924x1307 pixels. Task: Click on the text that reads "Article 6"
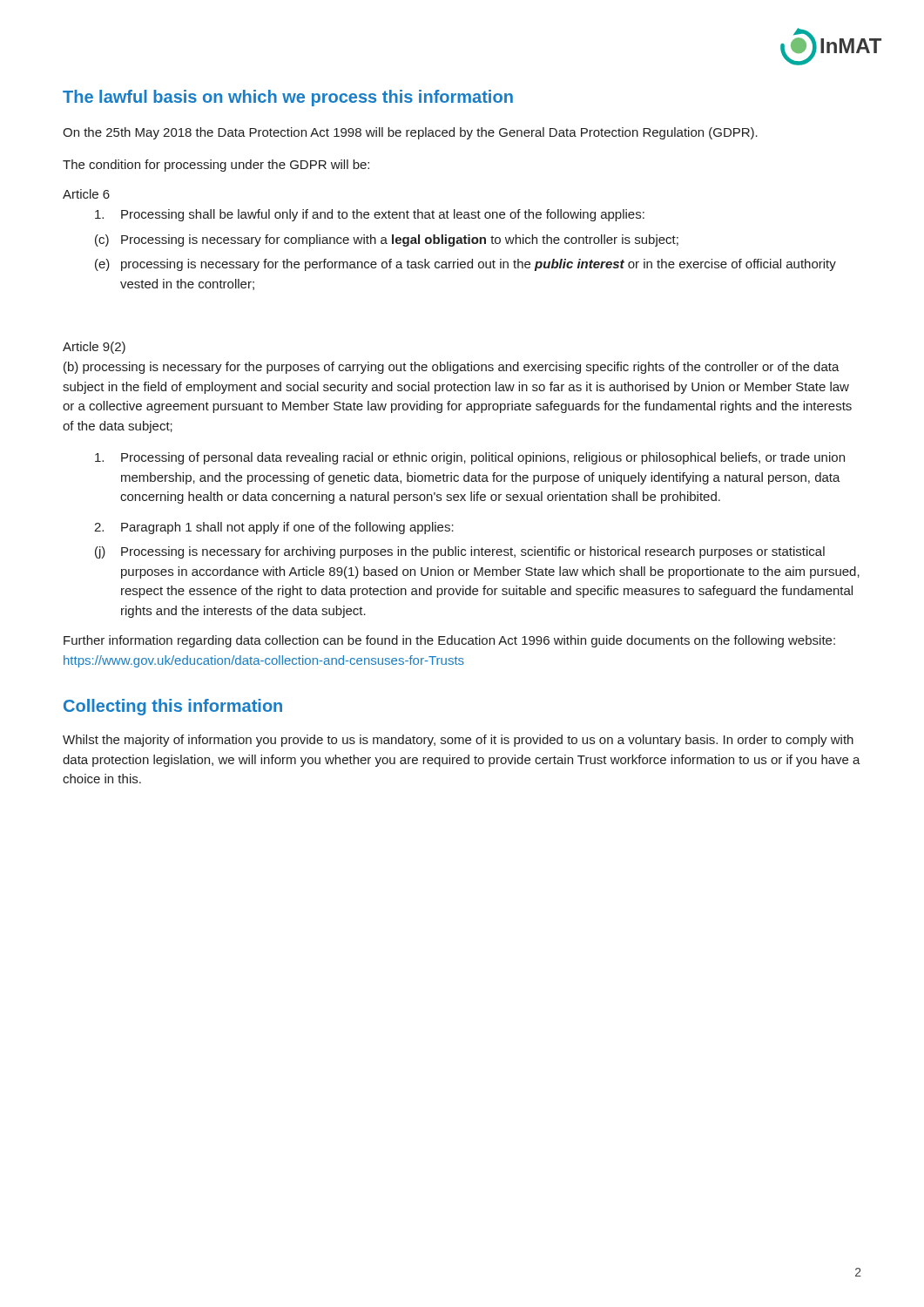pos(86,194)
